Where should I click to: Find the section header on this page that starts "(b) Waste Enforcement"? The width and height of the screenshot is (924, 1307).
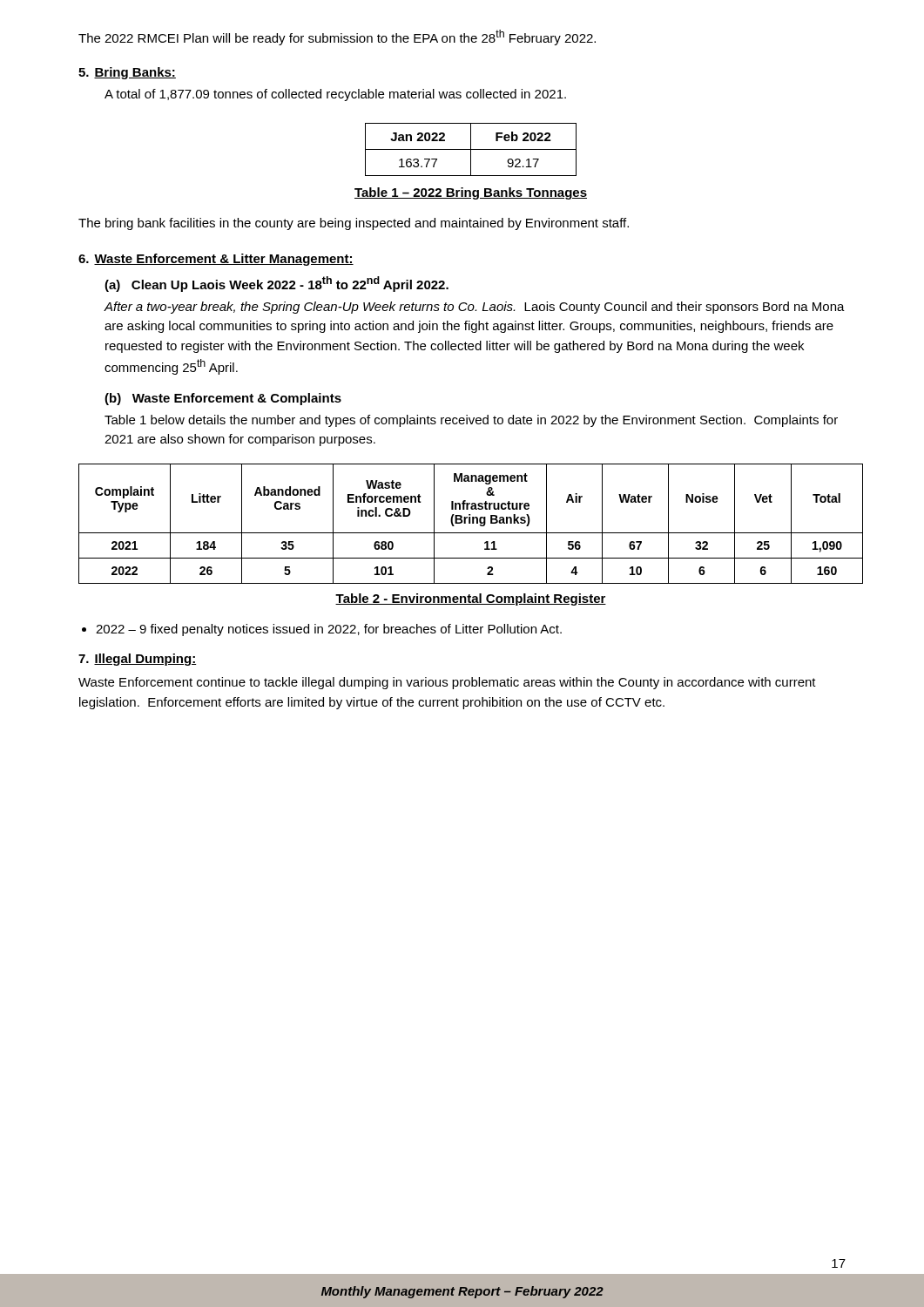tap(223, 397)
